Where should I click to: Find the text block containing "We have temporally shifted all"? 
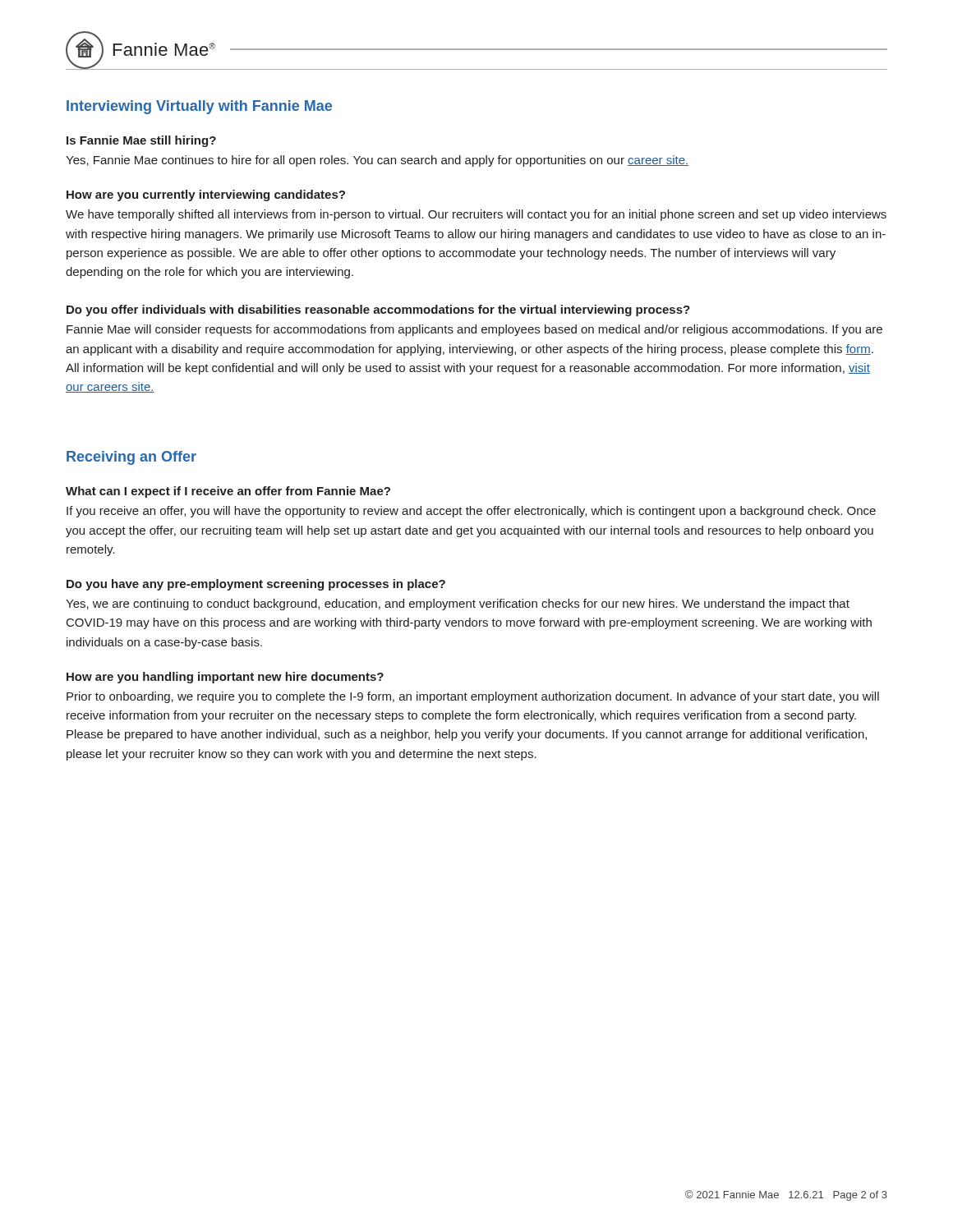click(x=476, y=243)
